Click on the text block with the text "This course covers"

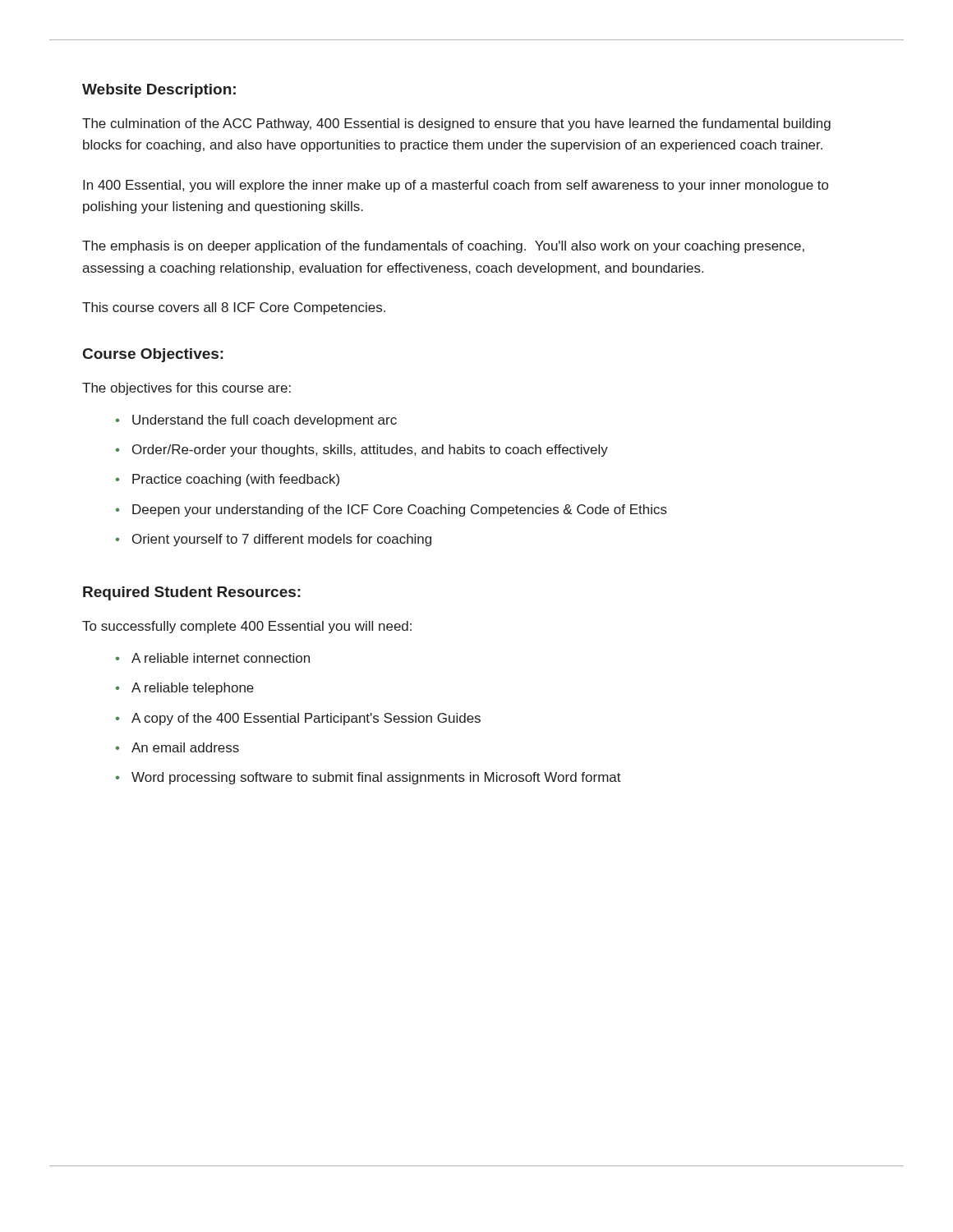[234, 308]
